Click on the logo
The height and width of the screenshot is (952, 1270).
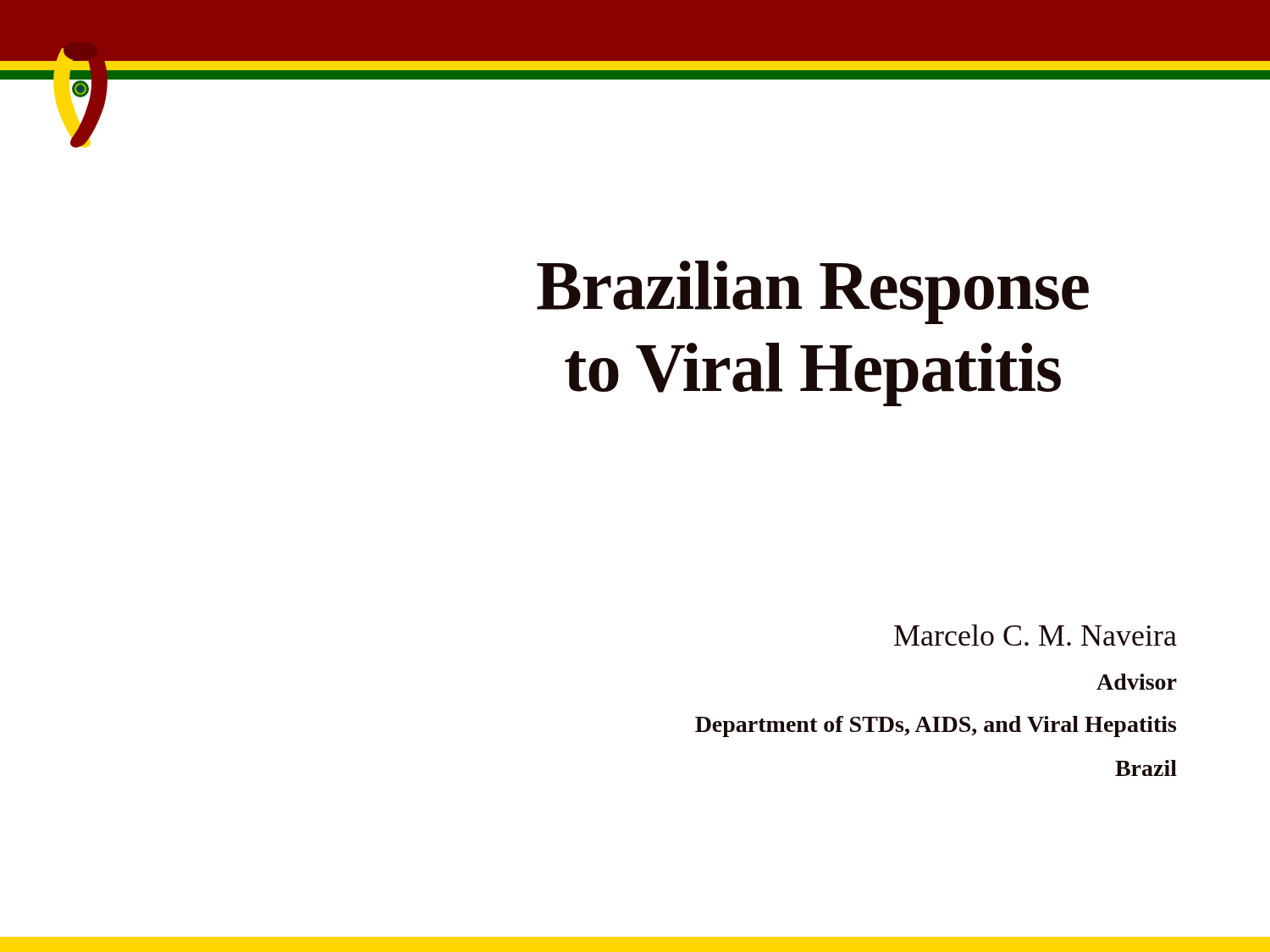[80, 97]
